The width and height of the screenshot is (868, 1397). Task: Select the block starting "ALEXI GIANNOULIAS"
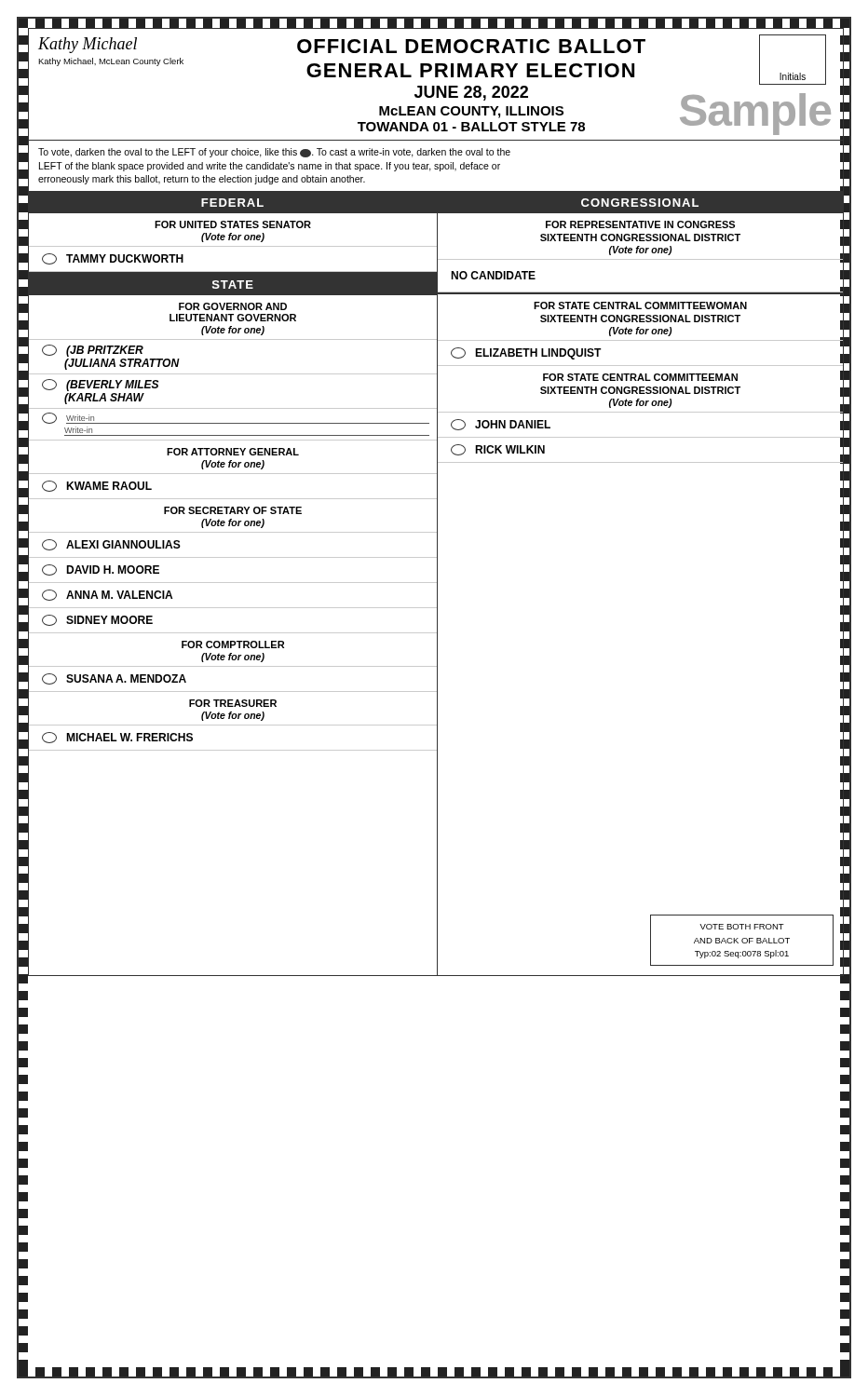(111, 545)
